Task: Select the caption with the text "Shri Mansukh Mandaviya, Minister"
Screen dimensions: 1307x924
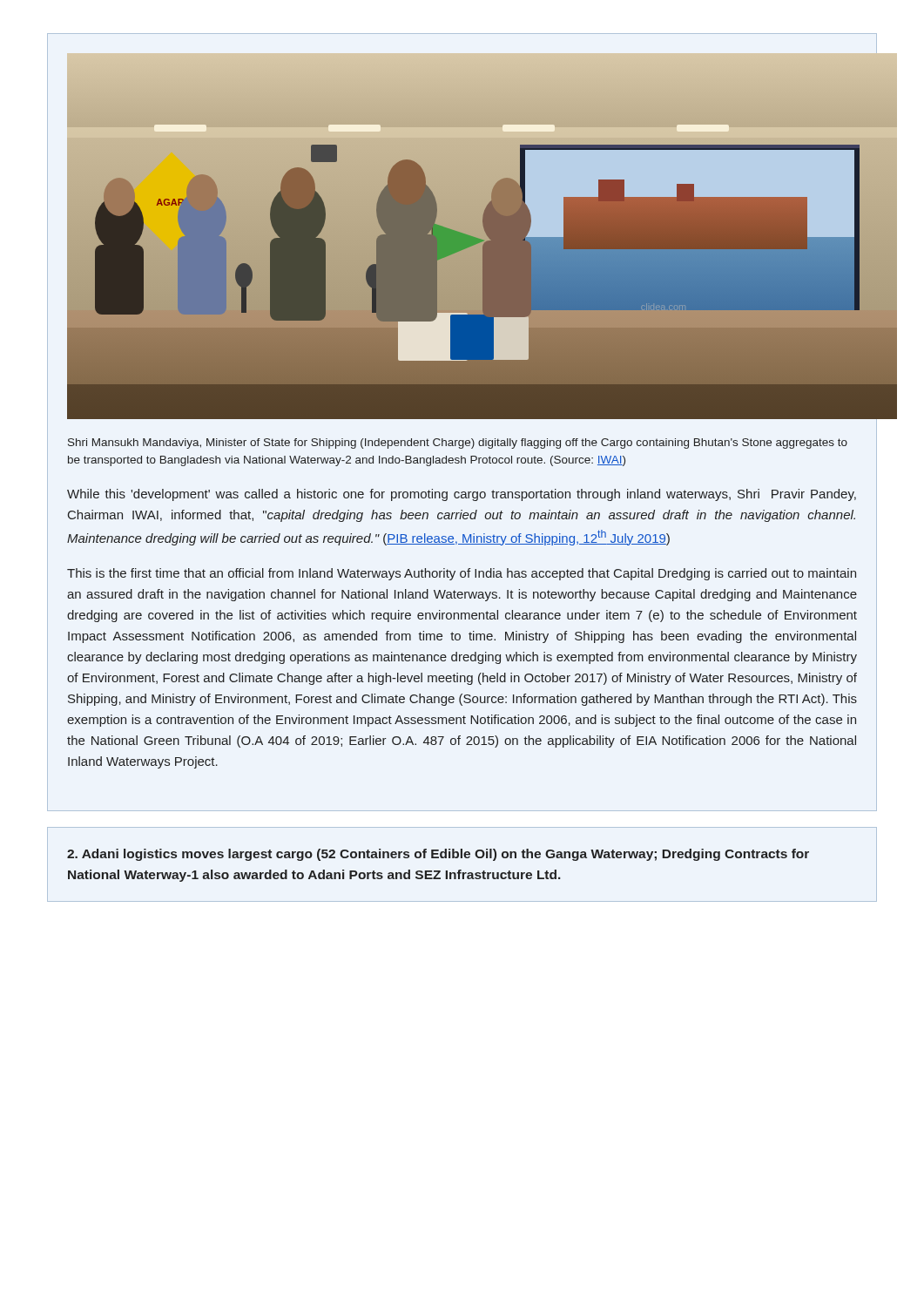Action: [x=457, y=451]
